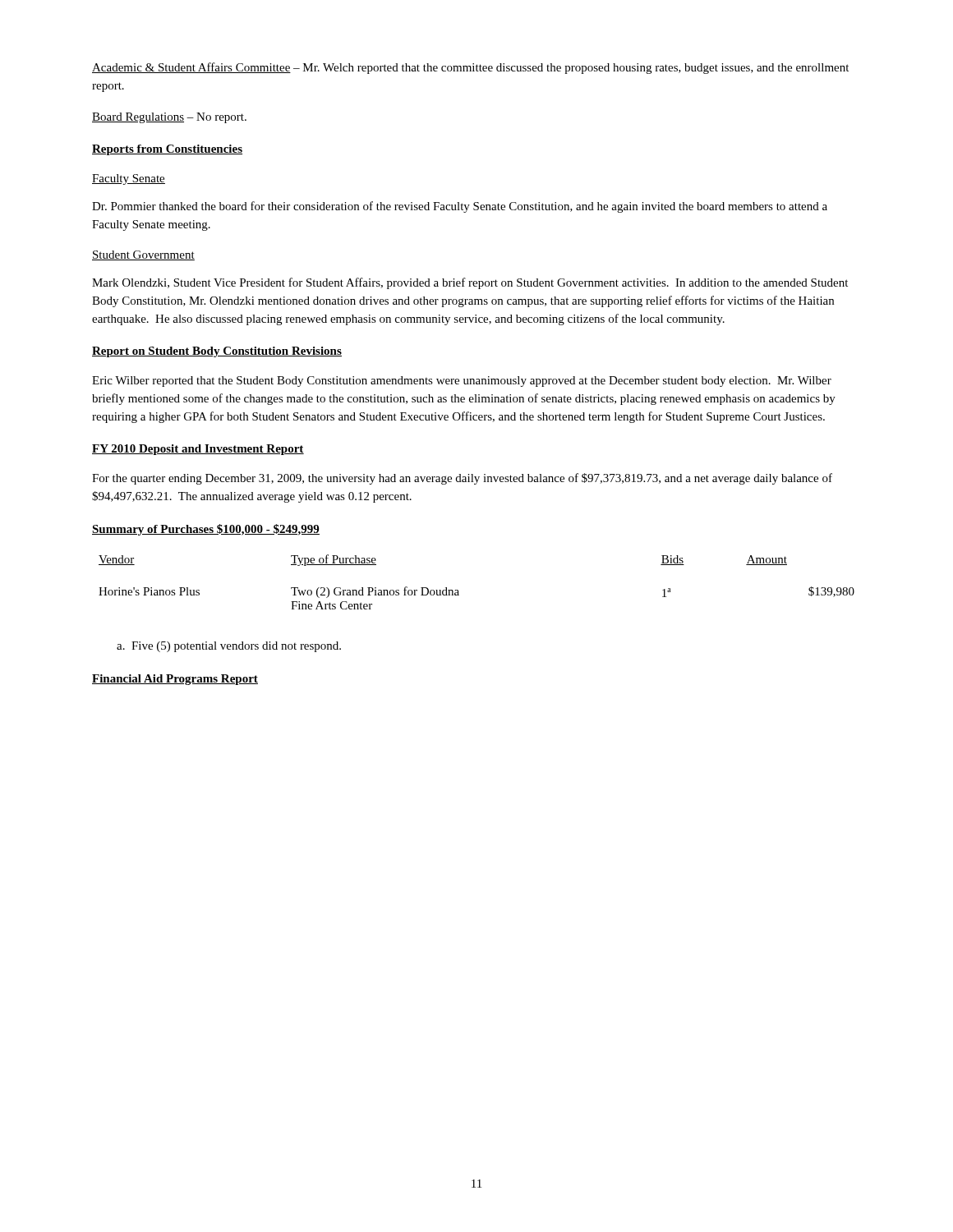The width and height of the screenshot is (953, 1232).
Task: Find the section header on this page that starts "FY 2010 Deposit and"
Action: pyautogui.click(x=198, y=449)
